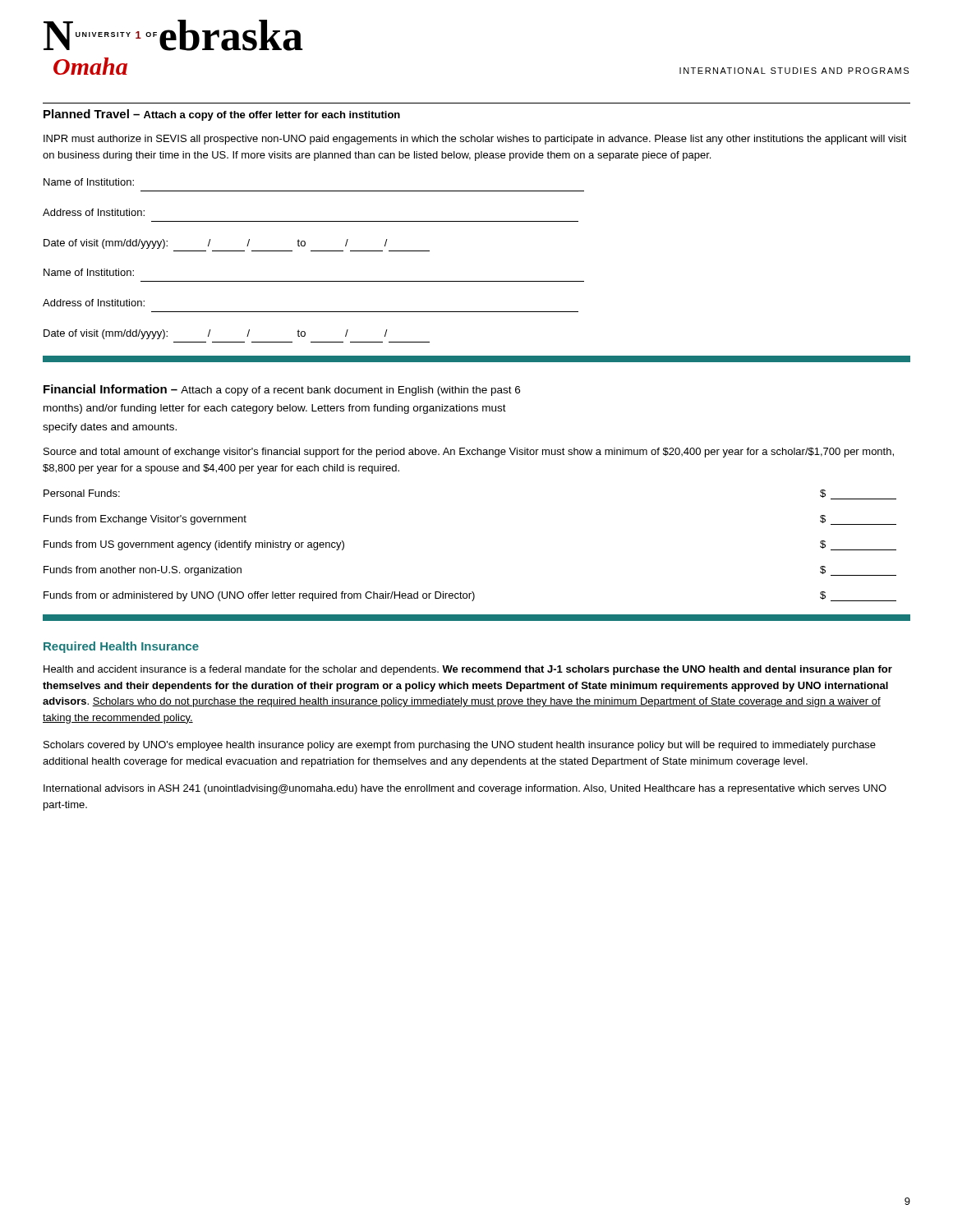This screenshot has height=1232, width=953.
Task: Find the block starting "Funds from another non-U.S. organization $"
Action: 143,570
